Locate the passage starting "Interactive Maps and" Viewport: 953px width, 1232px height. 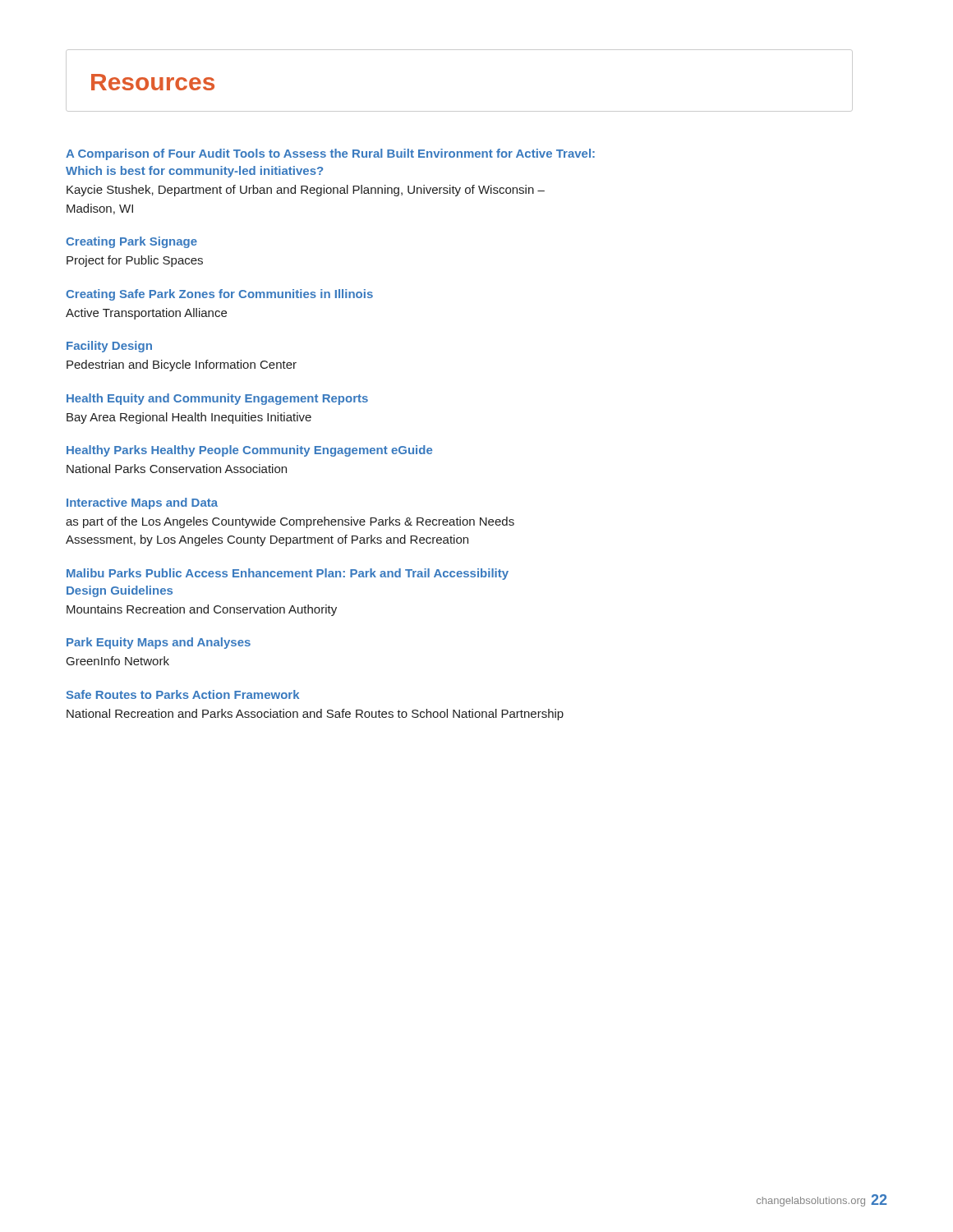click(x=476, y=521)
